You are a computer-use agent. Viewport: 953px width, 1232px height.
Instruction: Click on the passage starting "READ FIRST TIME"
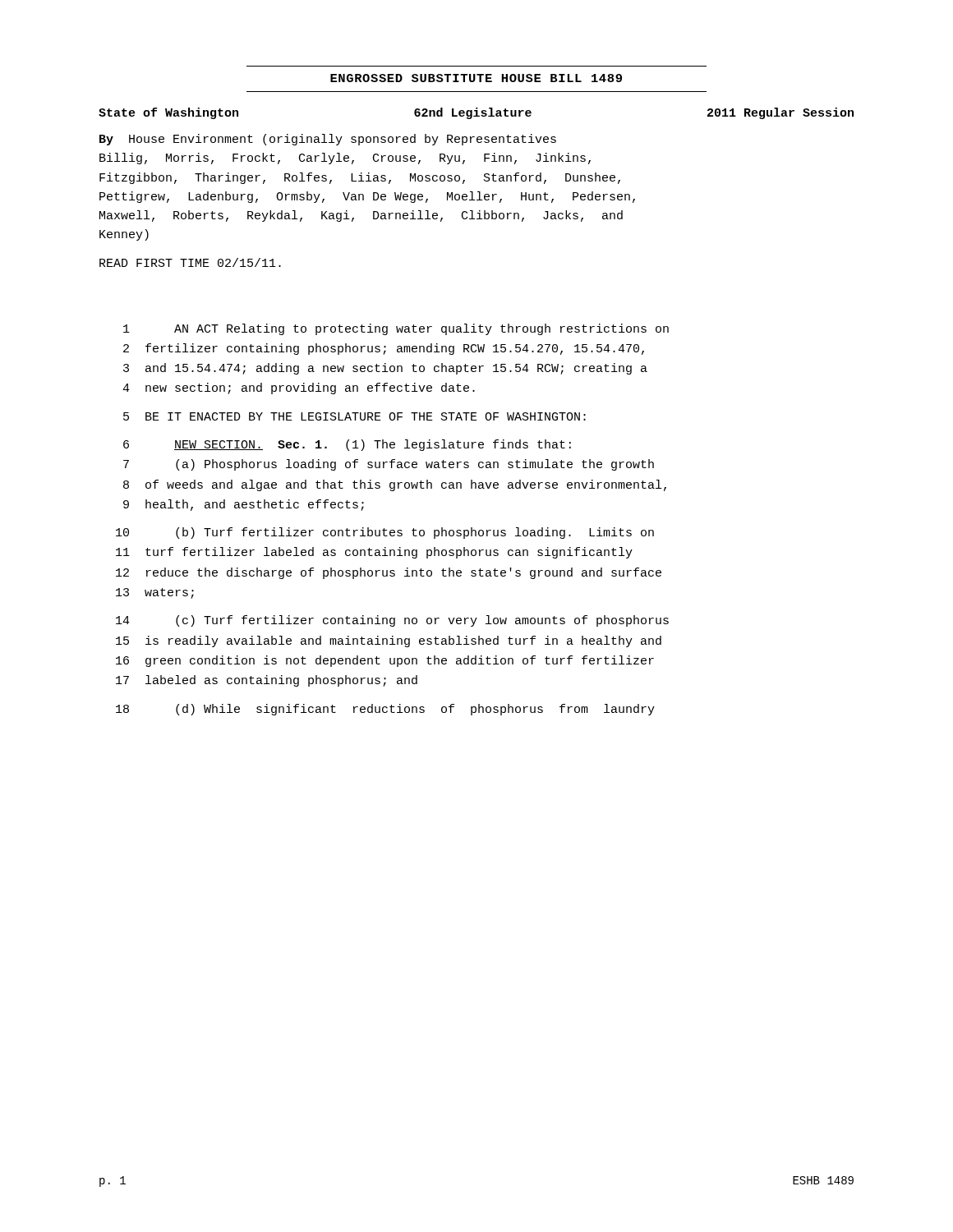tap(191, 264)
